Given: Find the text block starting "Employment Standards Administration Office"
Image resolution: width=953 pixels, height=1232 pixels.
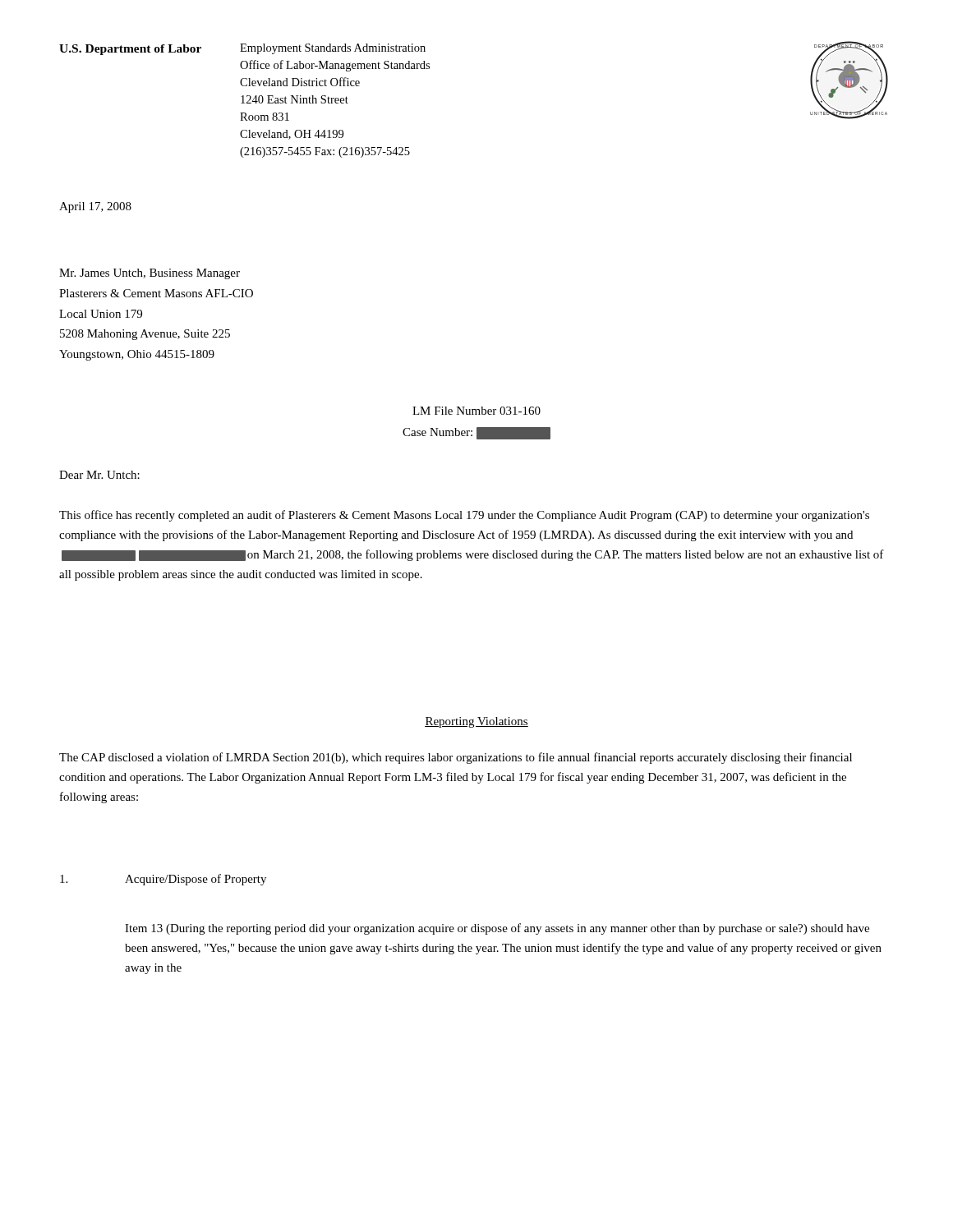Looking at the screenshot, I should click(335, 99).
